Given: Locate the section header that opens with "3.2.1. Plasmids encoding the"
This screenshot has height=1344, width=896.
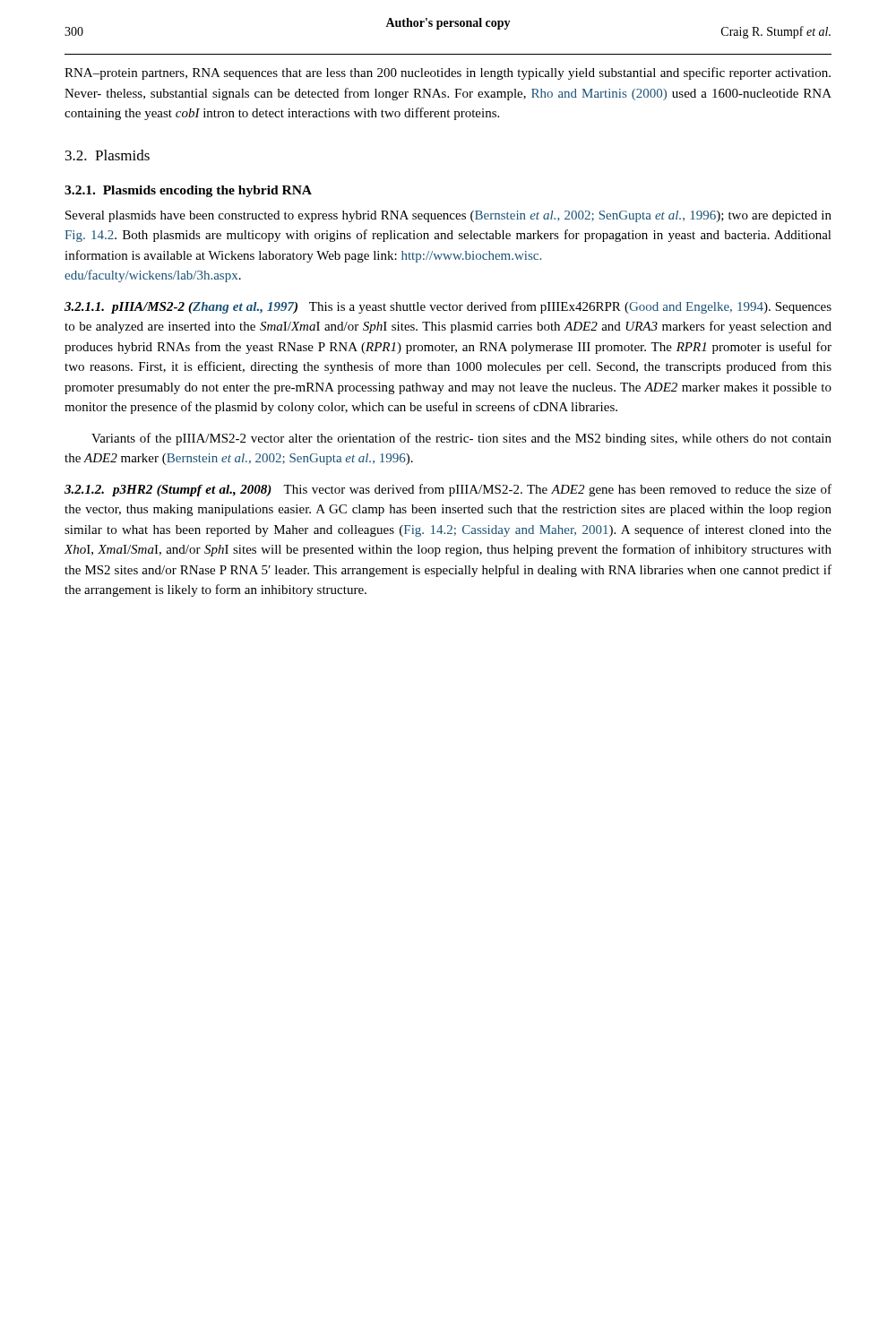Looking at the screenshot, I should click(188, 191).
